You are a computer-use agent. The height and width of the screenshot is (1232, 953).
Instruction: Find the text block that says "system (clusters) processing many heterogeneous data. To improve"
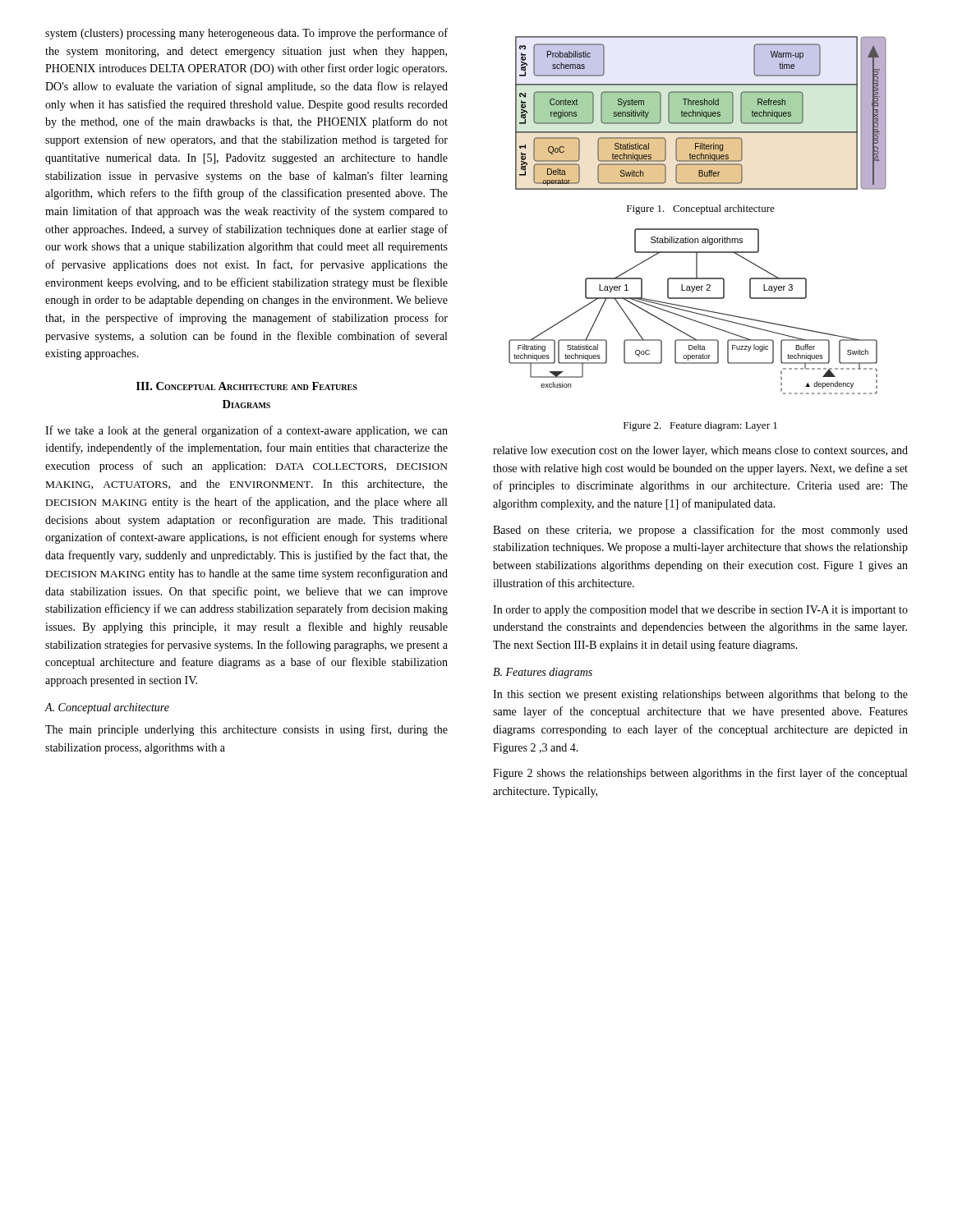pyautogui.click(x=246, y=194)
